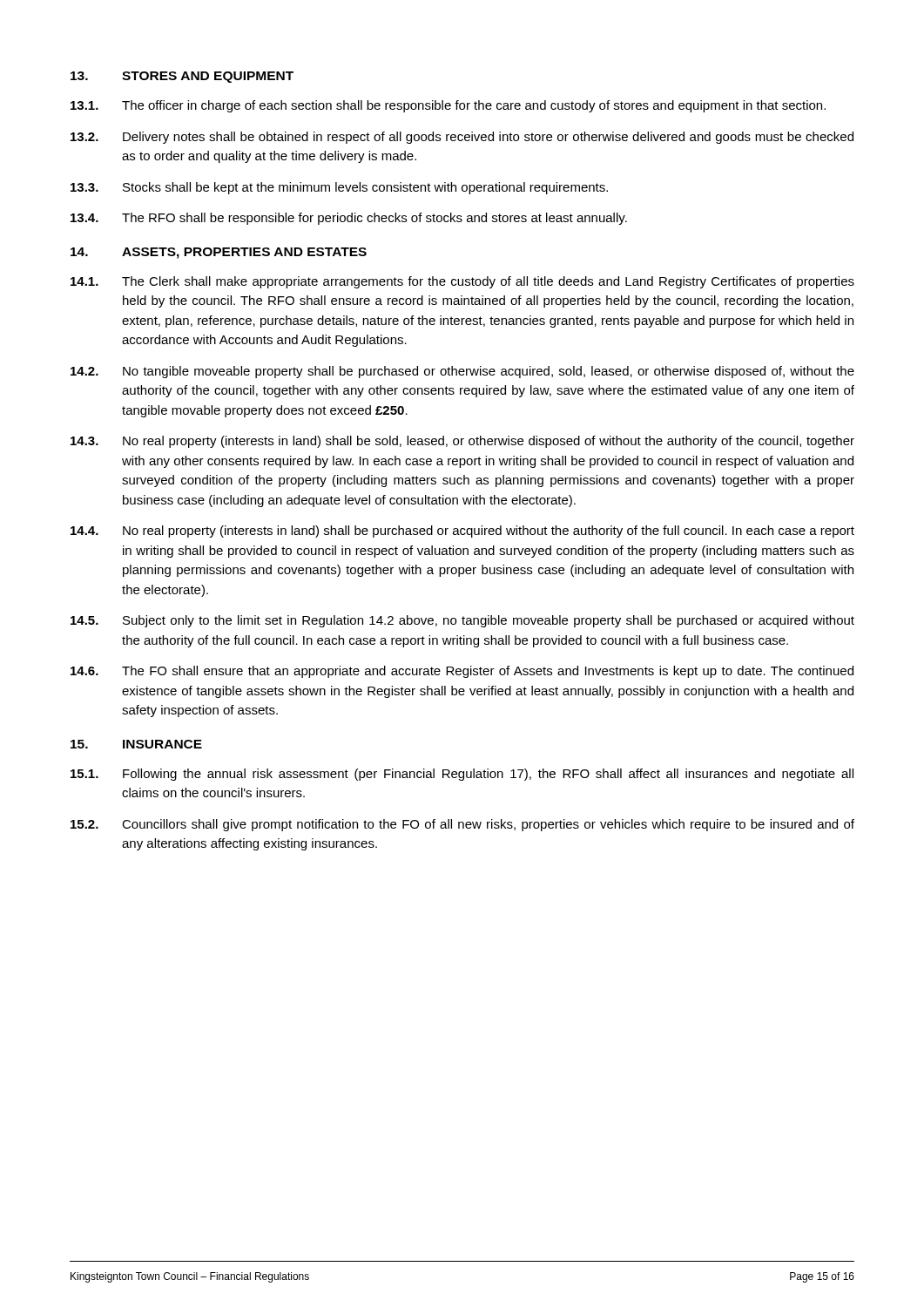Click on the list item that says "14.2. No tangible moveable property shall be purchased"
This screenshot has width=924, height=1307.
coord(462,391)
